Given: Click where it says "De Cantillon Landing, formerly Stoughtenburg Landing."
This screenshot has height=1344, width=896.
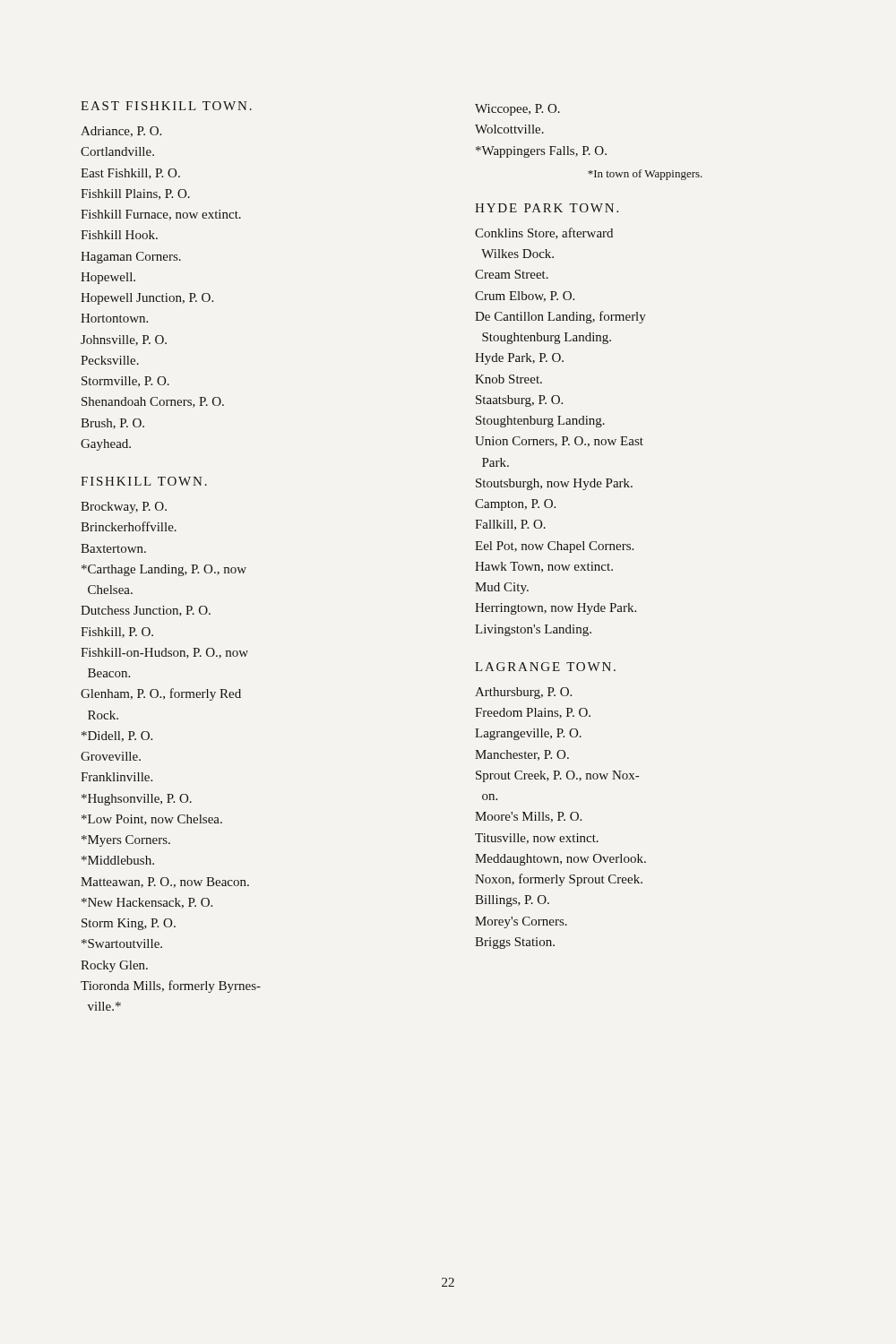Looking at the screenshot, I should (560, 326).
